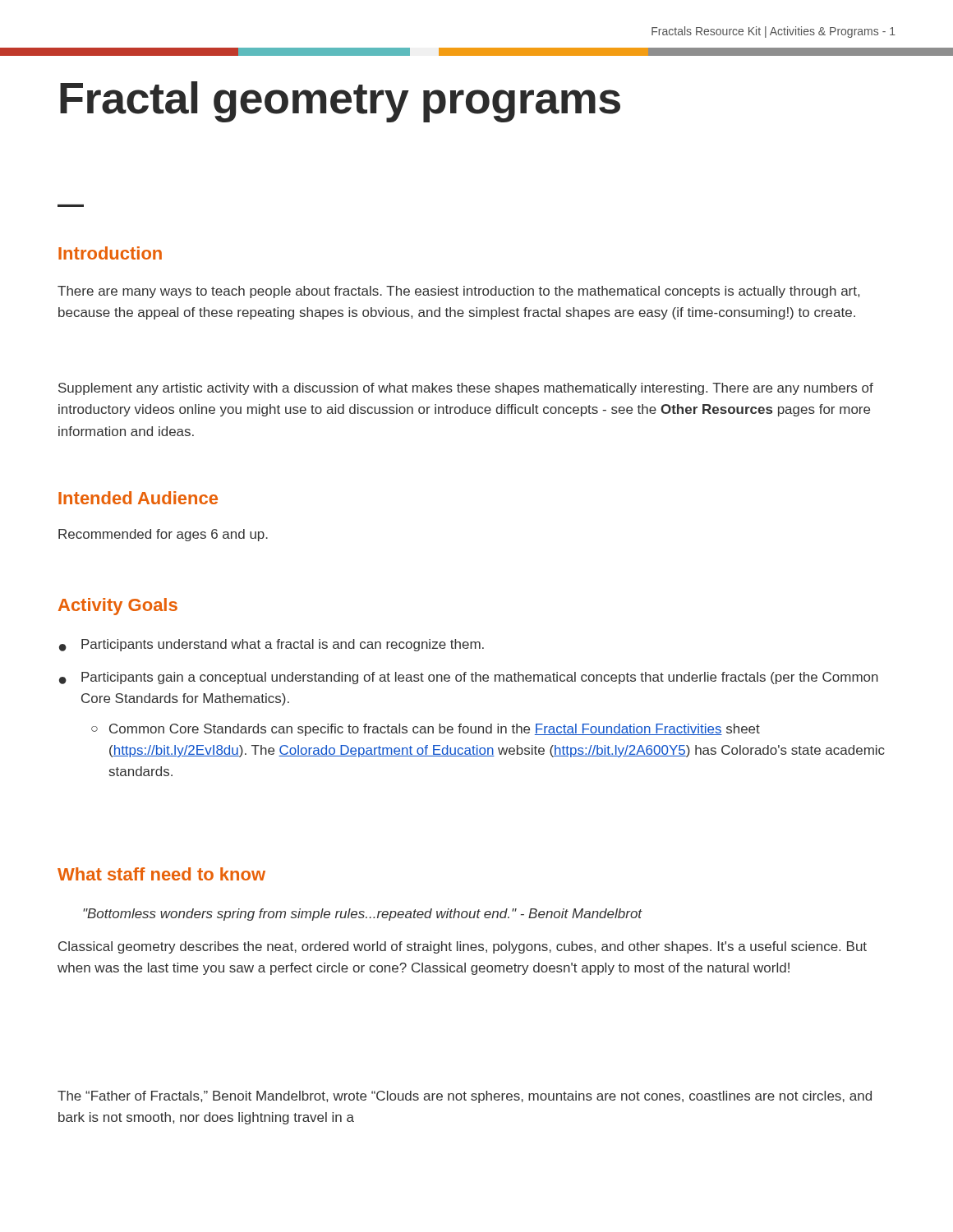Locate the block starting "Recommended for ages 6 and up."
The image size is (953, 1232).
[x=163, y=535]
